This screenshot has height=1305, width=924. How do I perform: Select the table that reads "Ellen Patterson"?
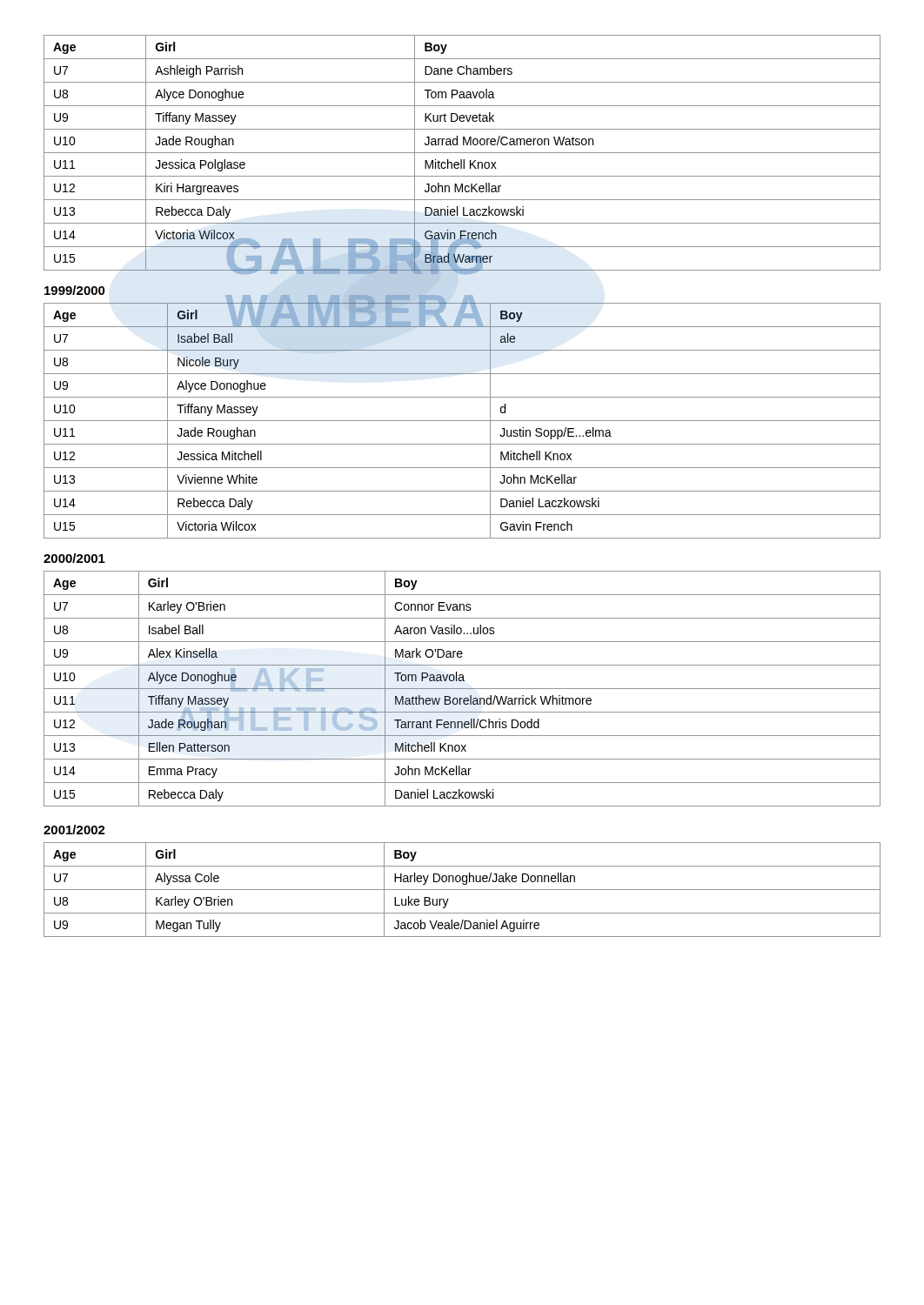(x=462, y=689)
